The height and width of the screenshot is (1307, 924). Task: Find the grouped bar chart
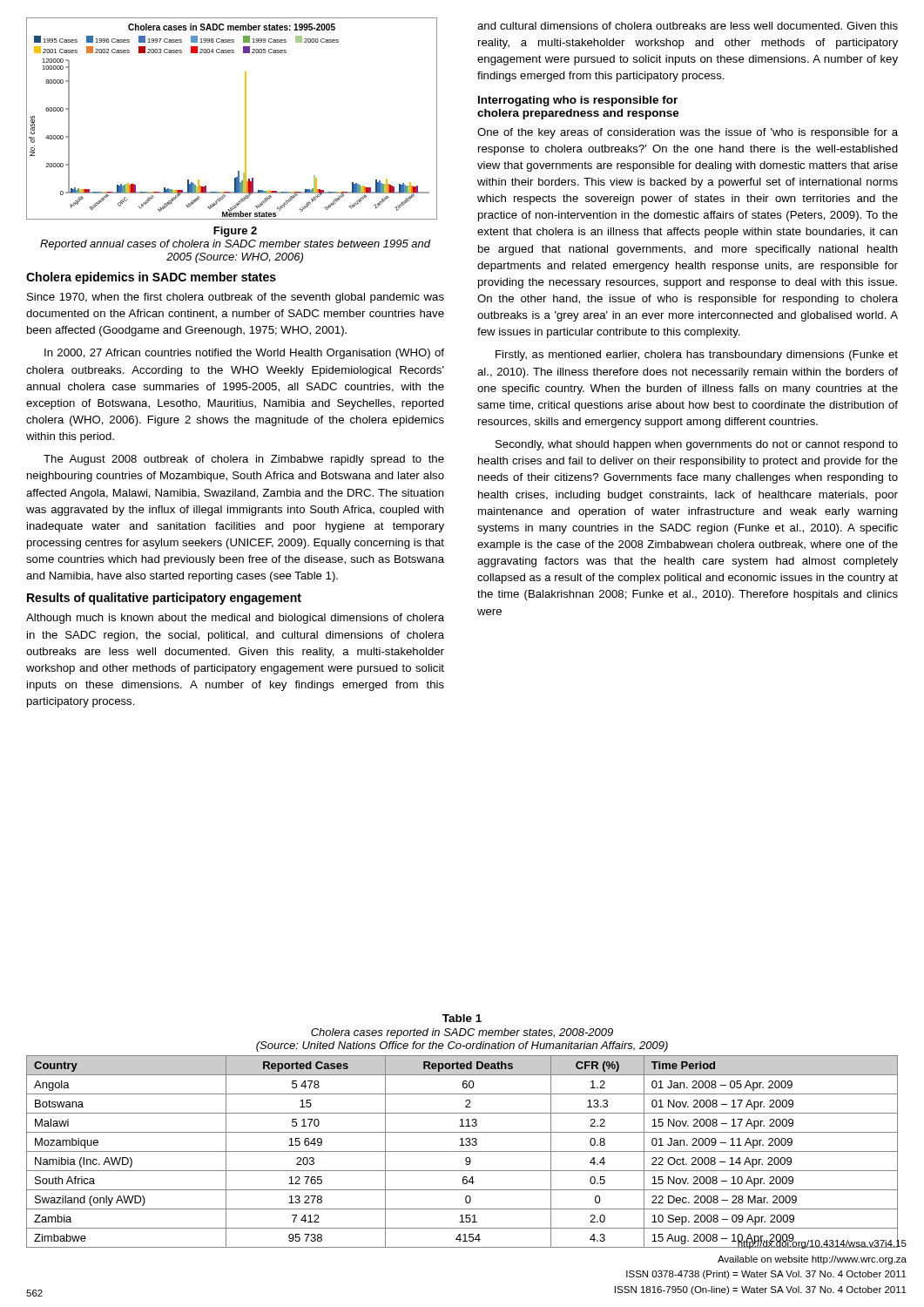pyautogui.click(x=231, y=120)
